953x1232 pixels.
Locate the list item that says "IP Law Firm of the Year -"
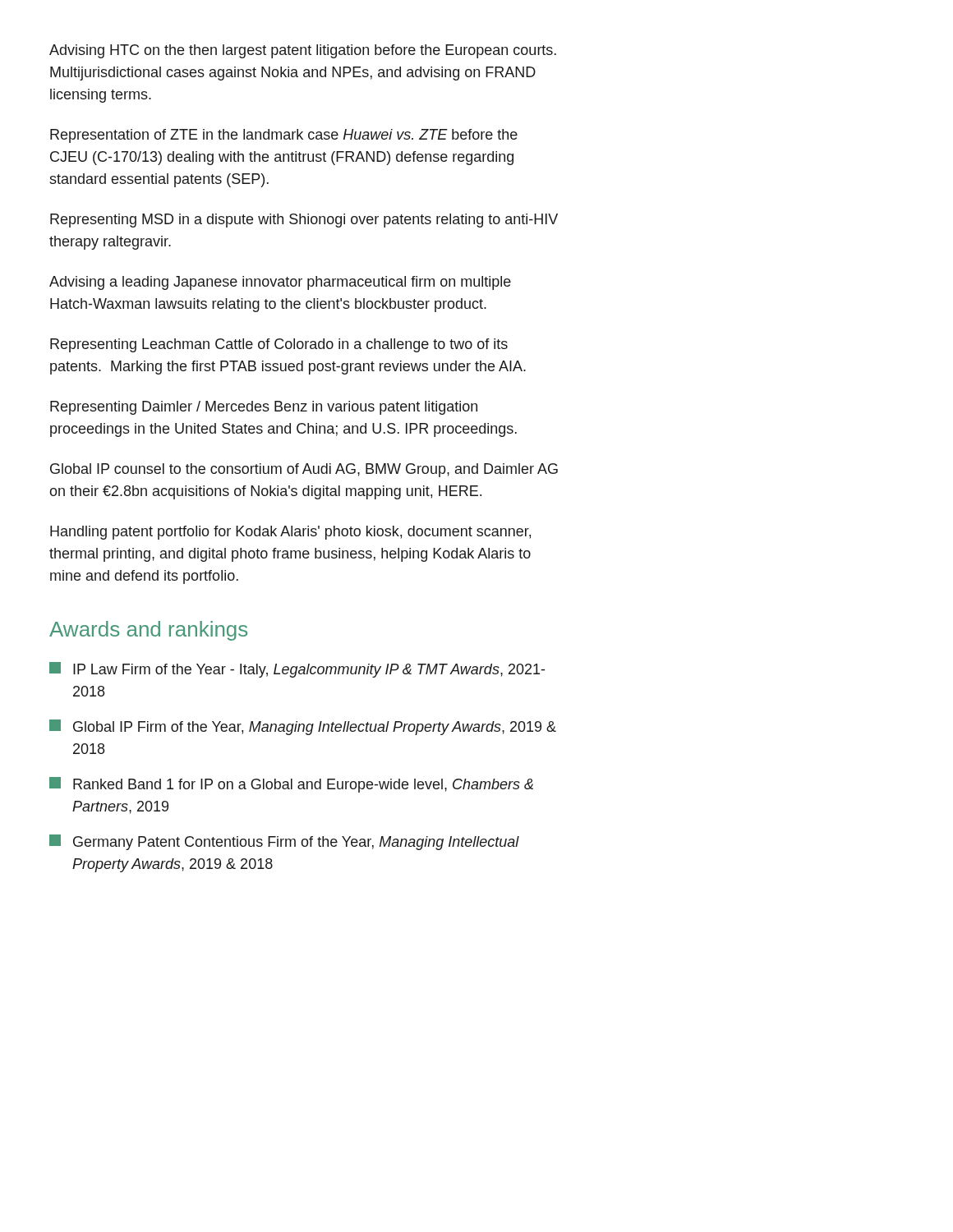pos(304,681)
